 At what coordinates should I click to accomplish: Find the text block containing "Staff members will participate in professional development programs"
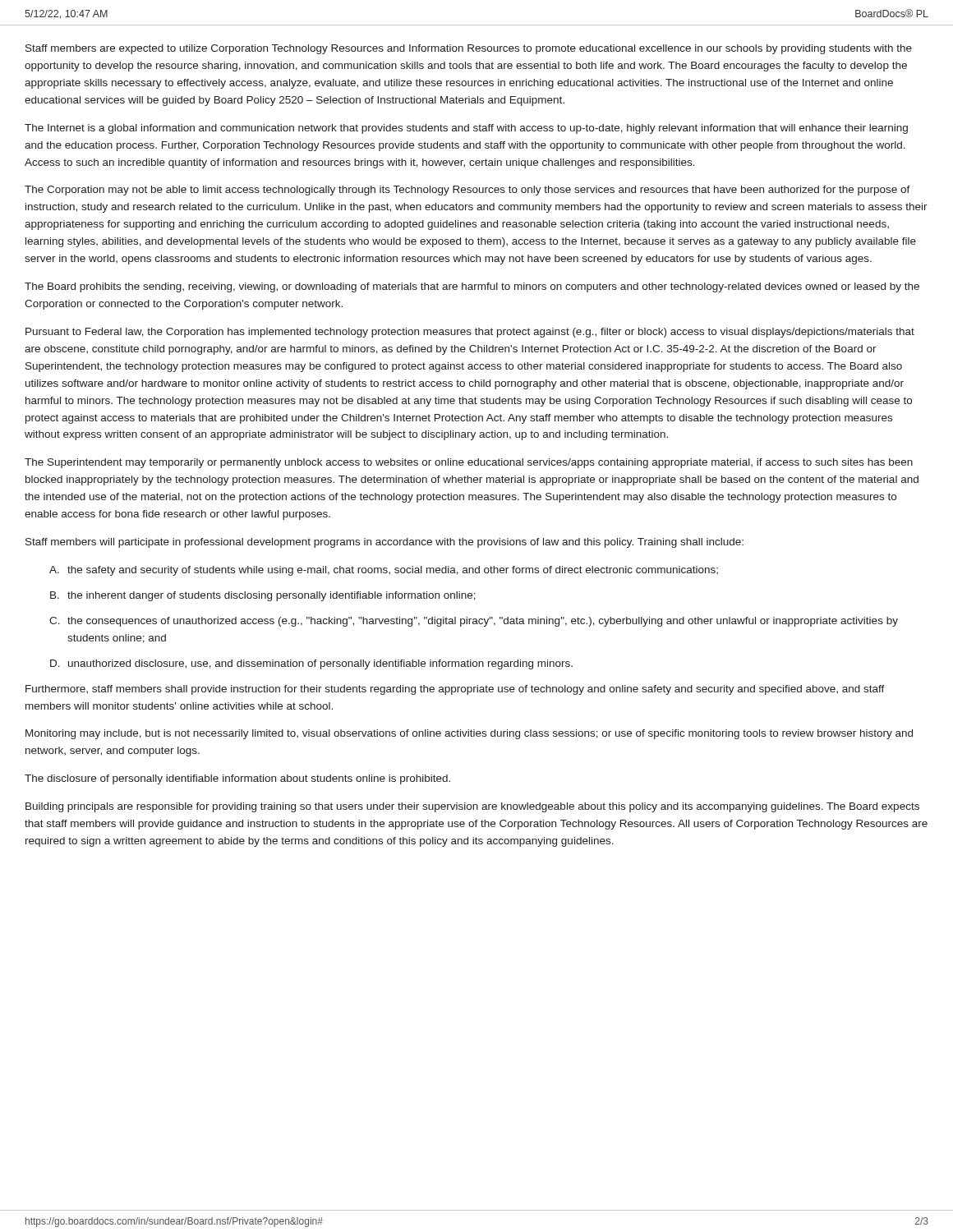[x=384, y=542]
